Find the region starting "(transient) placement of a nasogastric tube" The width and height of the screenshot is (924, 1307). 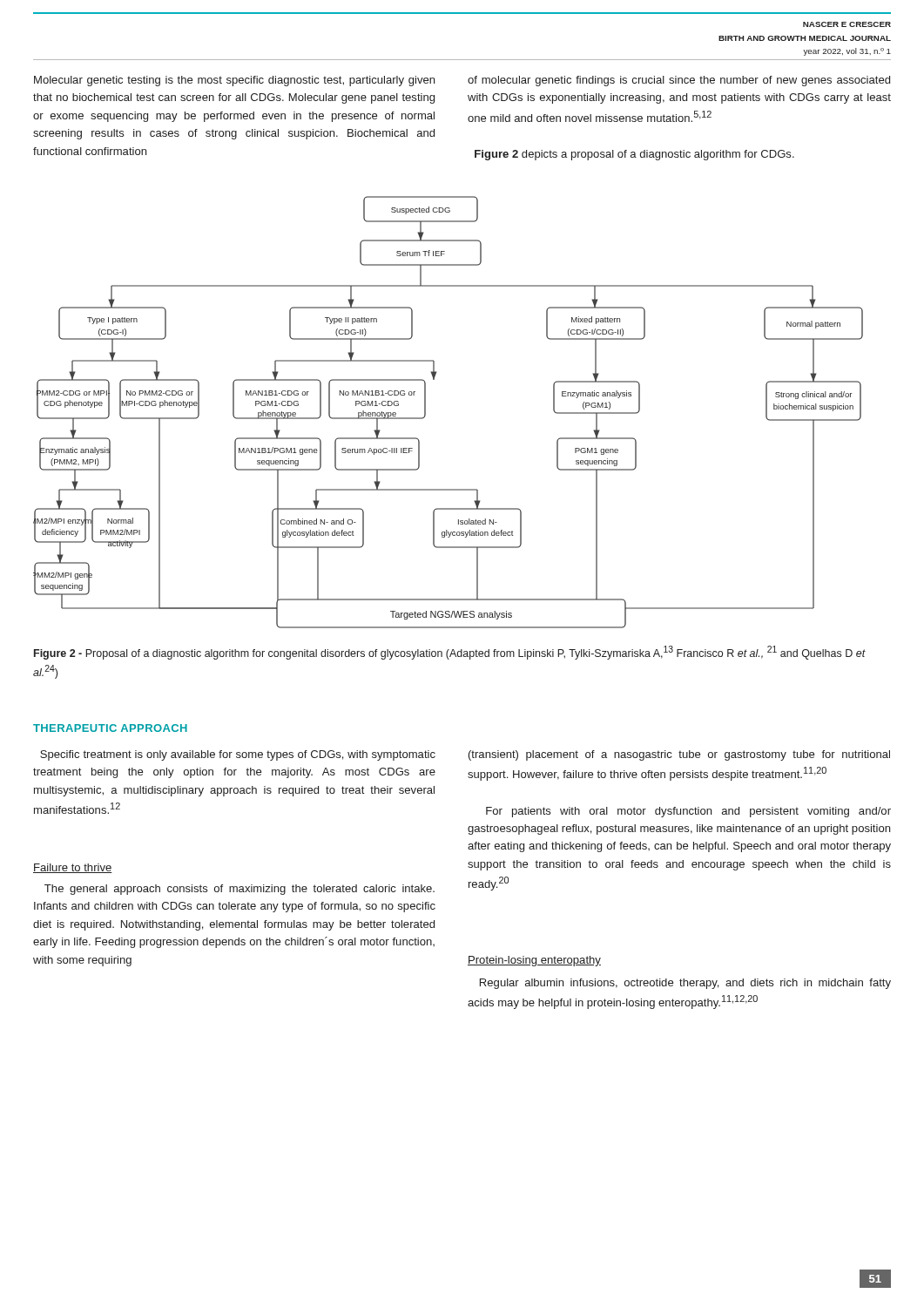[x=679, y=819]
